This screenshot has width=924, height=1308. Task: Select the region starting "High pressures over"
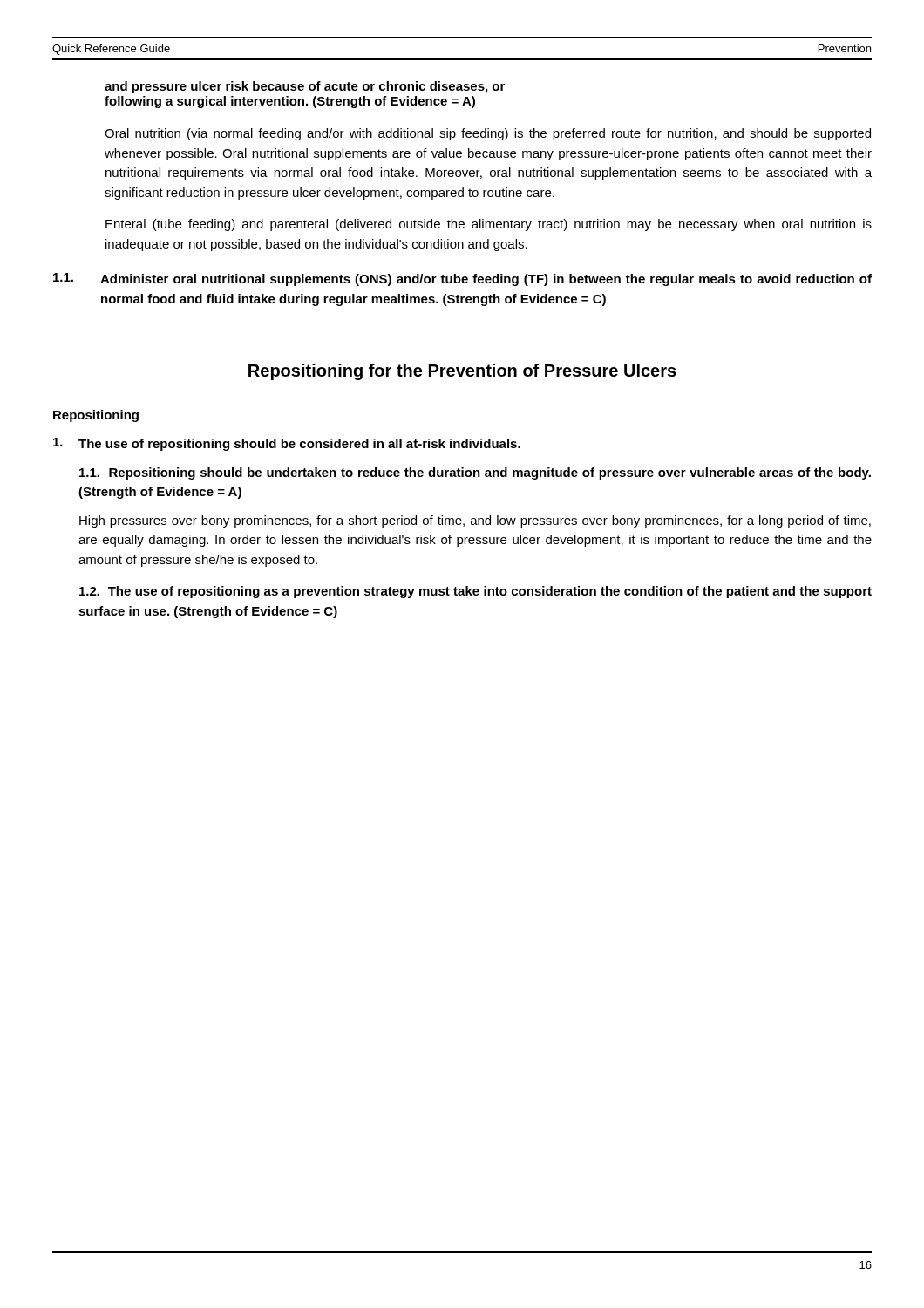click(475, 539)
